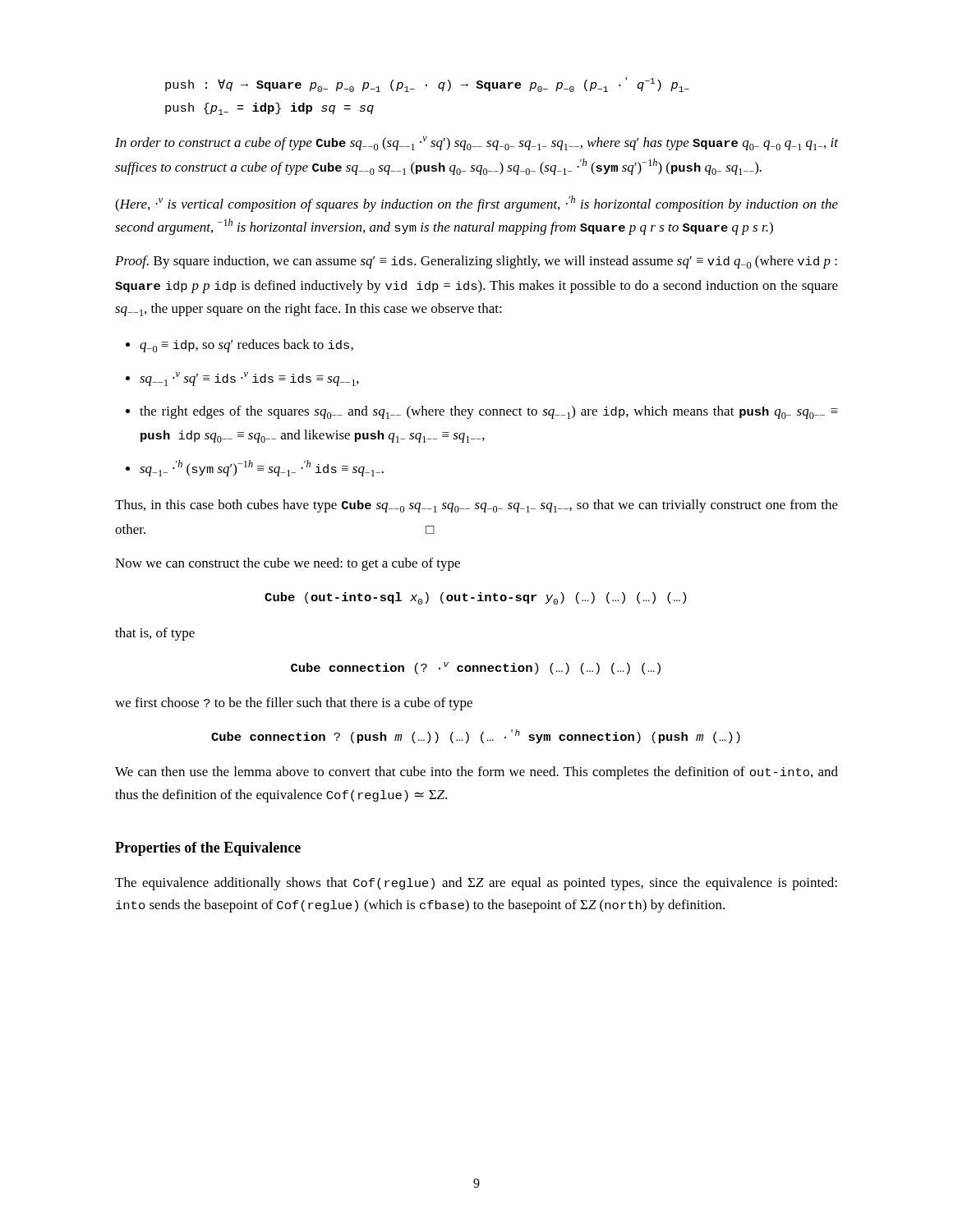Viewport: 953px width, 1232px height.
Task: Navigate to the element starting "sq−1− ·′h (sym sq′)−1h ≡"
Action: point(262,468)
